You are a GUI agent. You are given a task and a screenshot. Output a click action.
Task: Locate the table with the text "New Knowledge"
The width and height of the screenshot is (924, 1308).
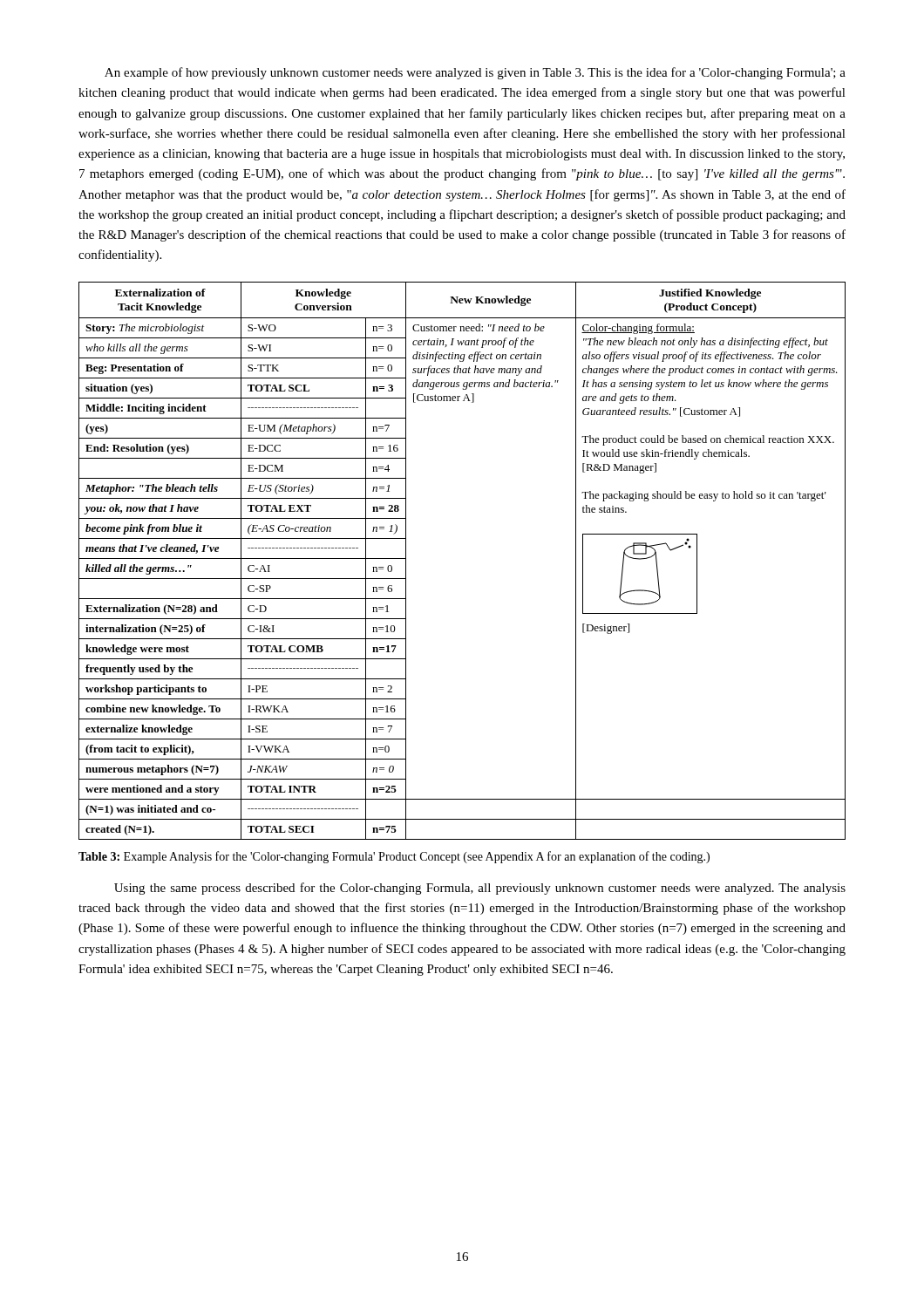click(x=462, y=560)
